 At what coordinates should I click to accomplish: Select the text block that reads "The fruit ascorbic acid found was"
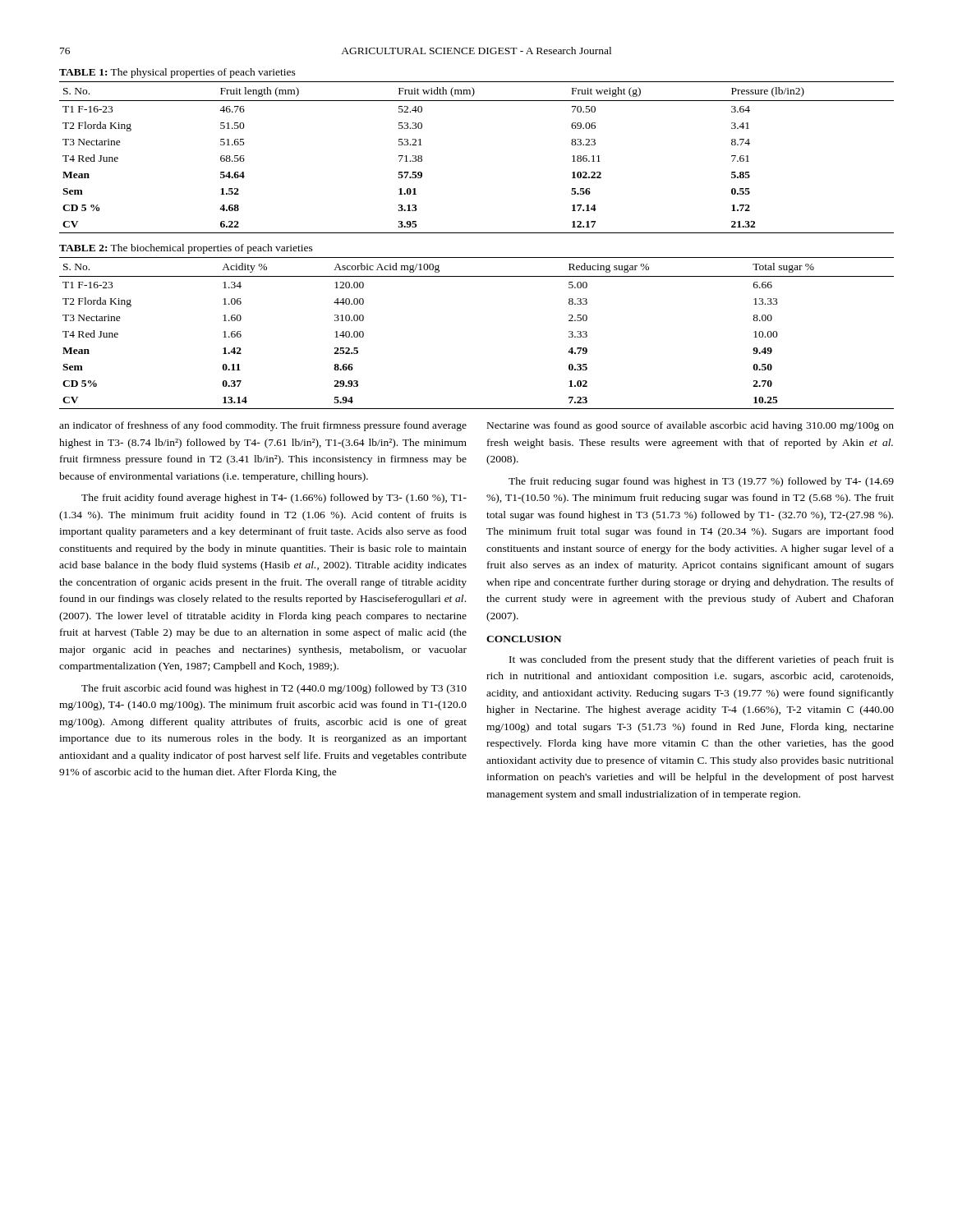(x=263, y=730)
